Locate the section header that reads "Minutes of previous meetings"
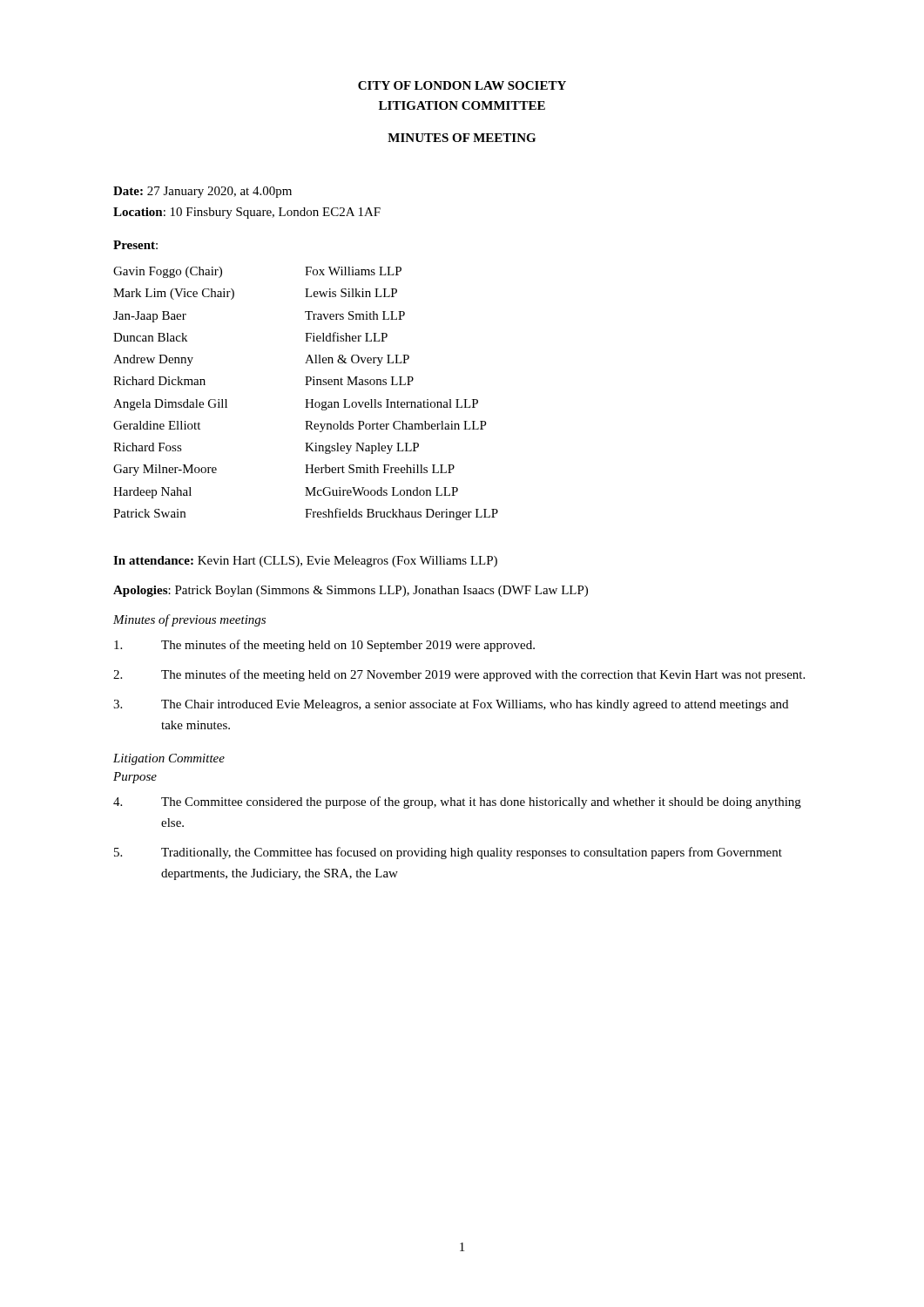The width and height of the screenshot is (924, 1307). 190,620
